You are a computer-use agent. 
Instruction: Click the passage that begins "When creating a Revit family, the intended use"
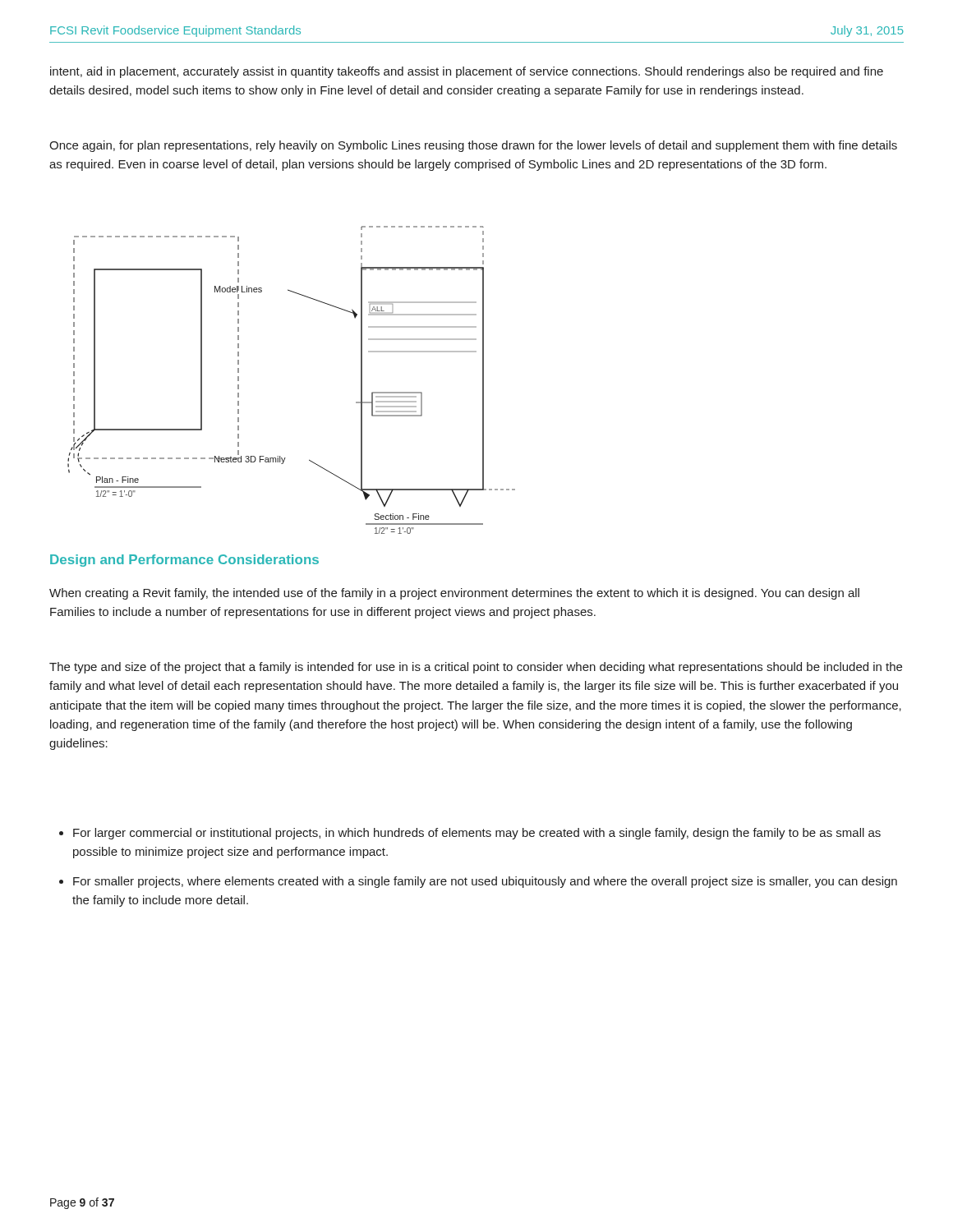coord(455,602)
